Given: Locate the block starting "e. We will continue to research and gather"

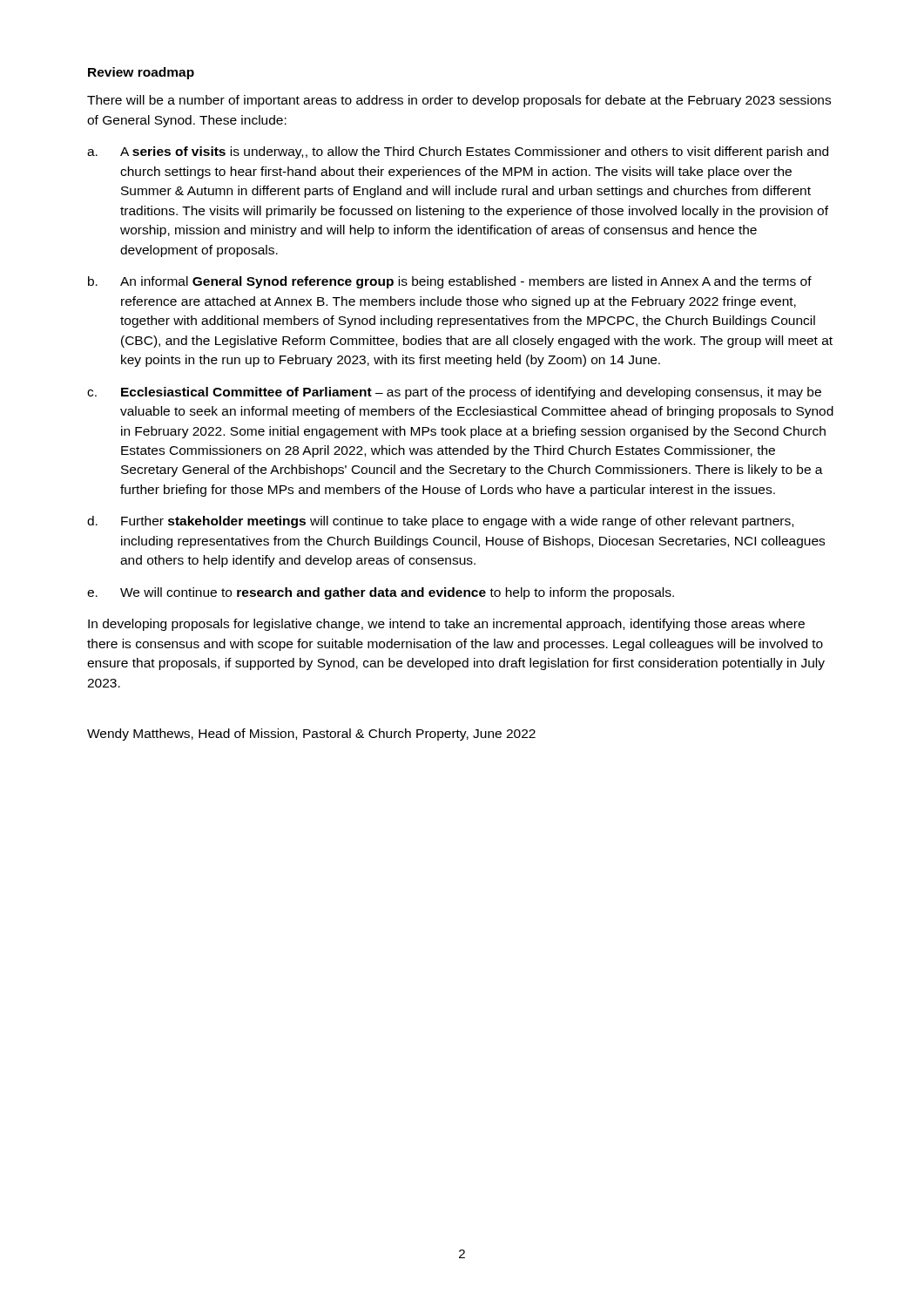Looking at the screenshot, I should [x=462, y=593].
